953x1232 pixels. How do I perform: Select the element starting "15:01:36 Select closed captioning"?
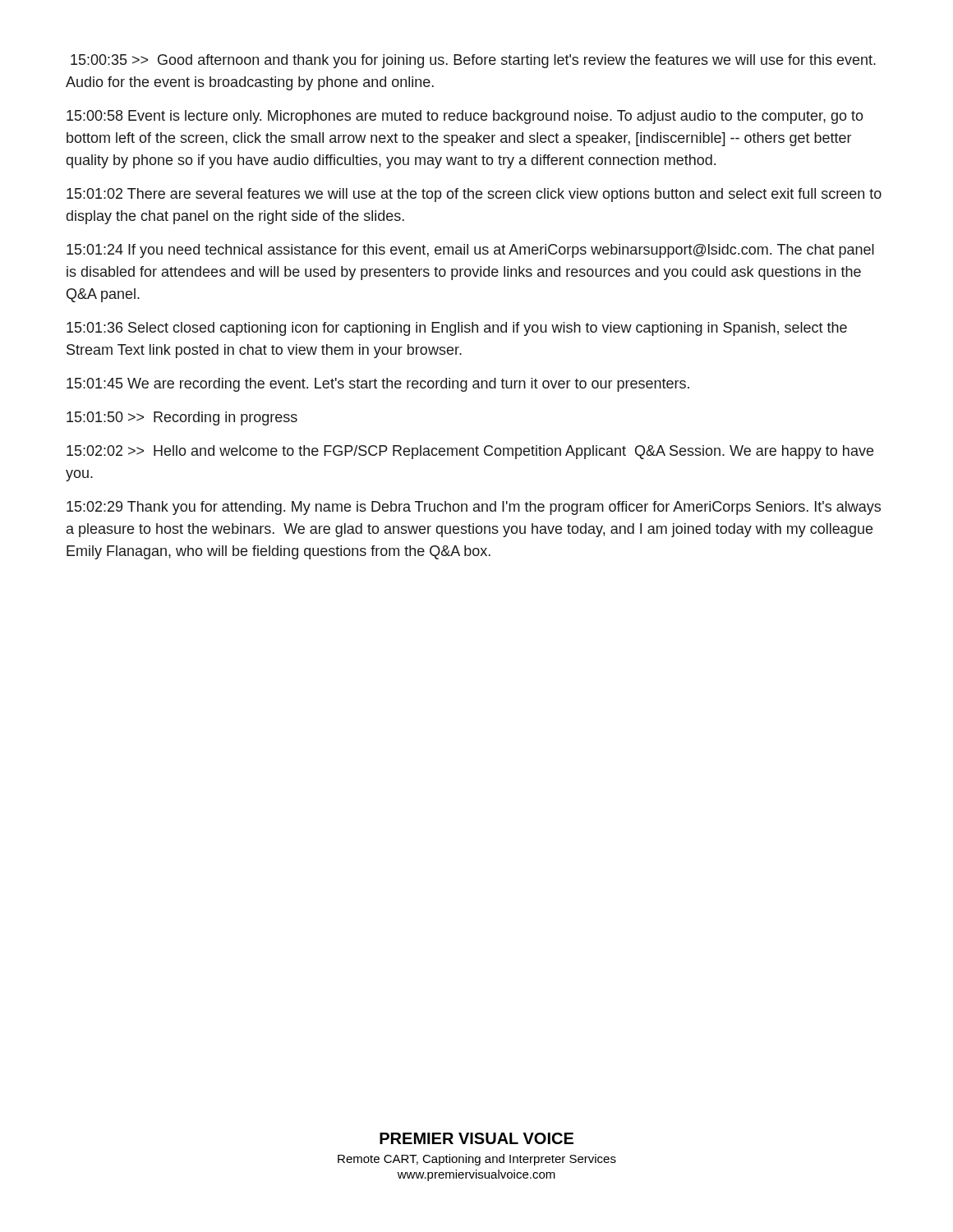tap(457, 339)
